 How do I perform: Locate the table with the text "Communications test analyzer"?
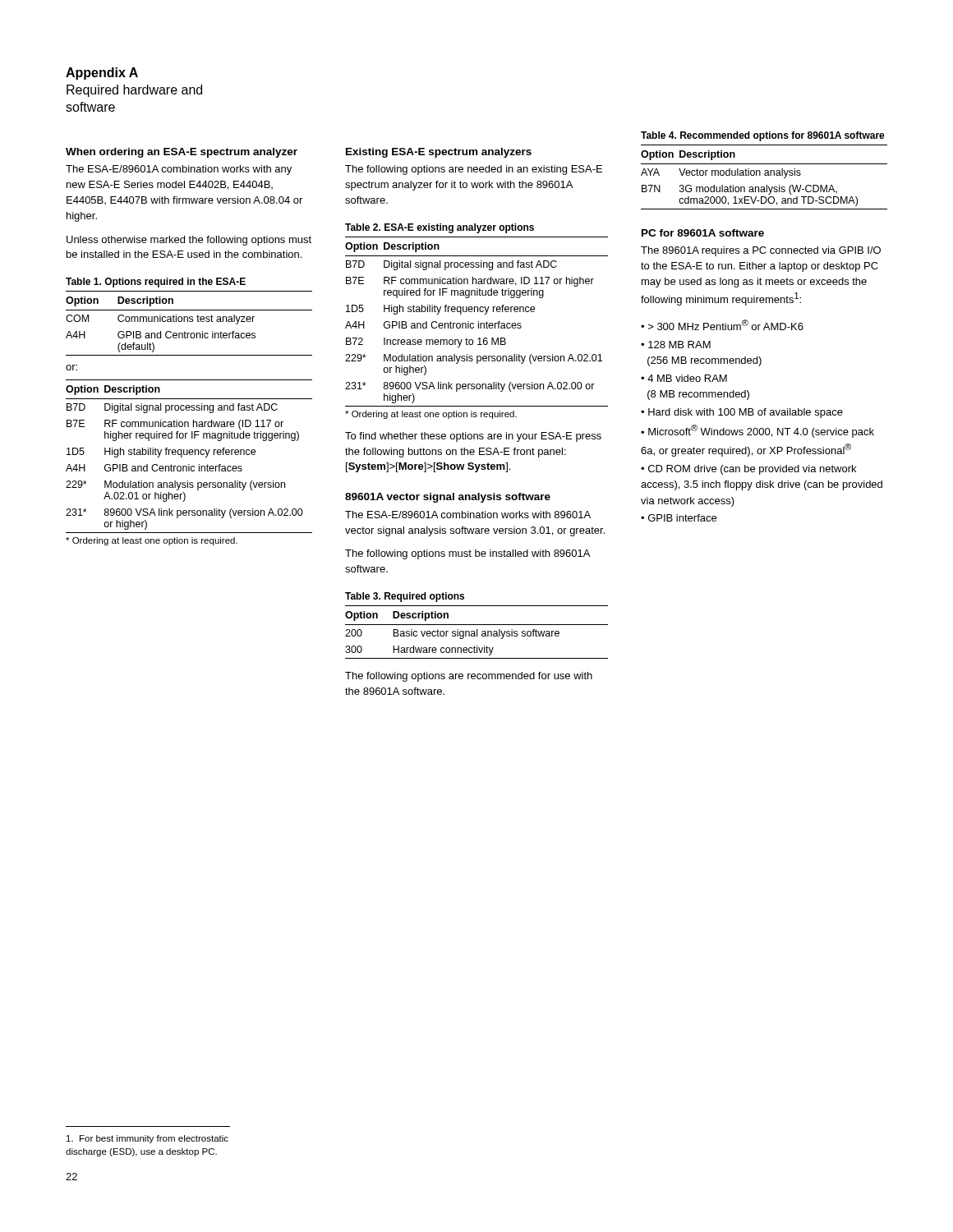coord(189,323)
